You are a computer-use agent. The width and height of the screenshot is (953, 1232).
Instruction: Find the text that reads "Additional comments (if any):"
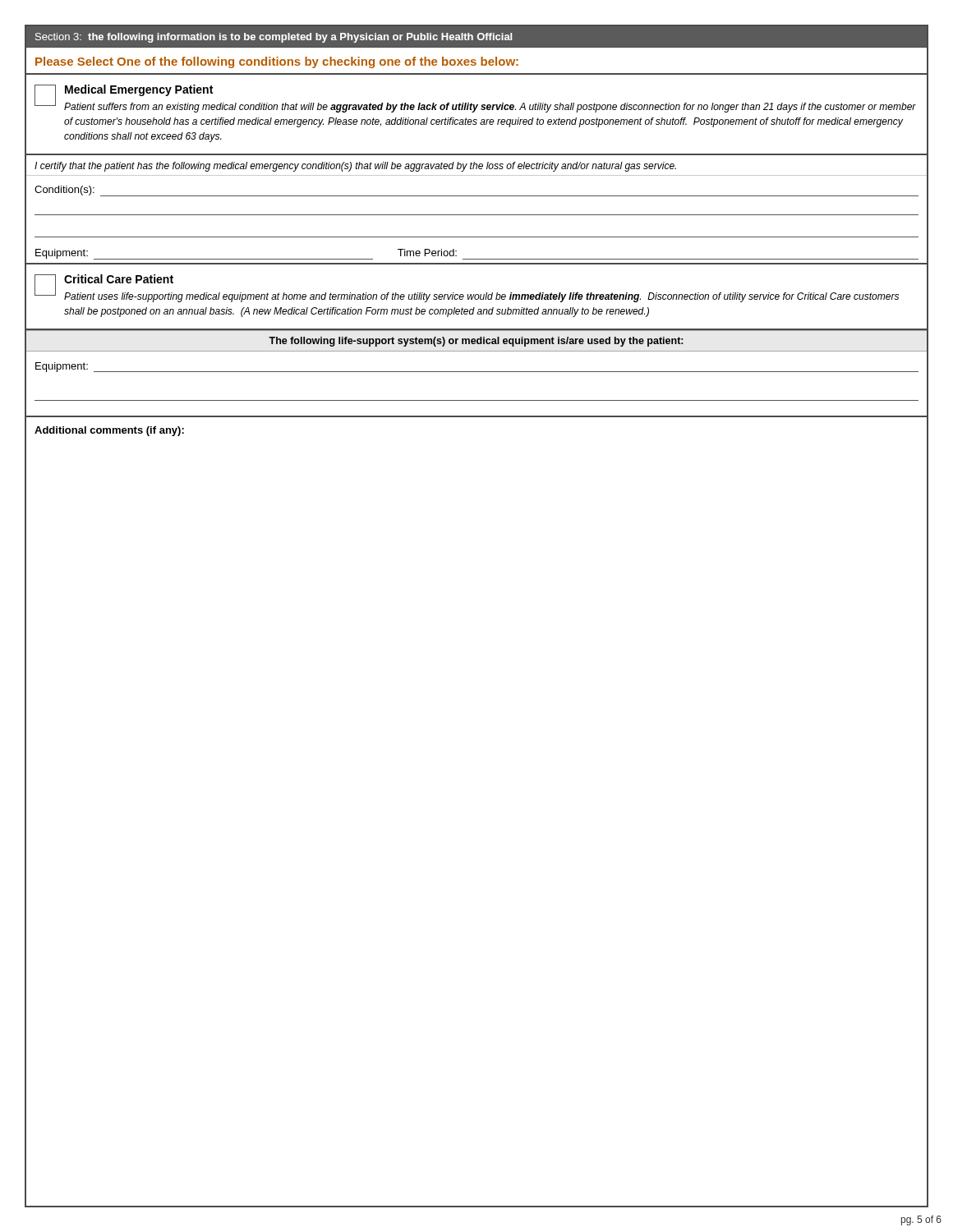point(110,430)
